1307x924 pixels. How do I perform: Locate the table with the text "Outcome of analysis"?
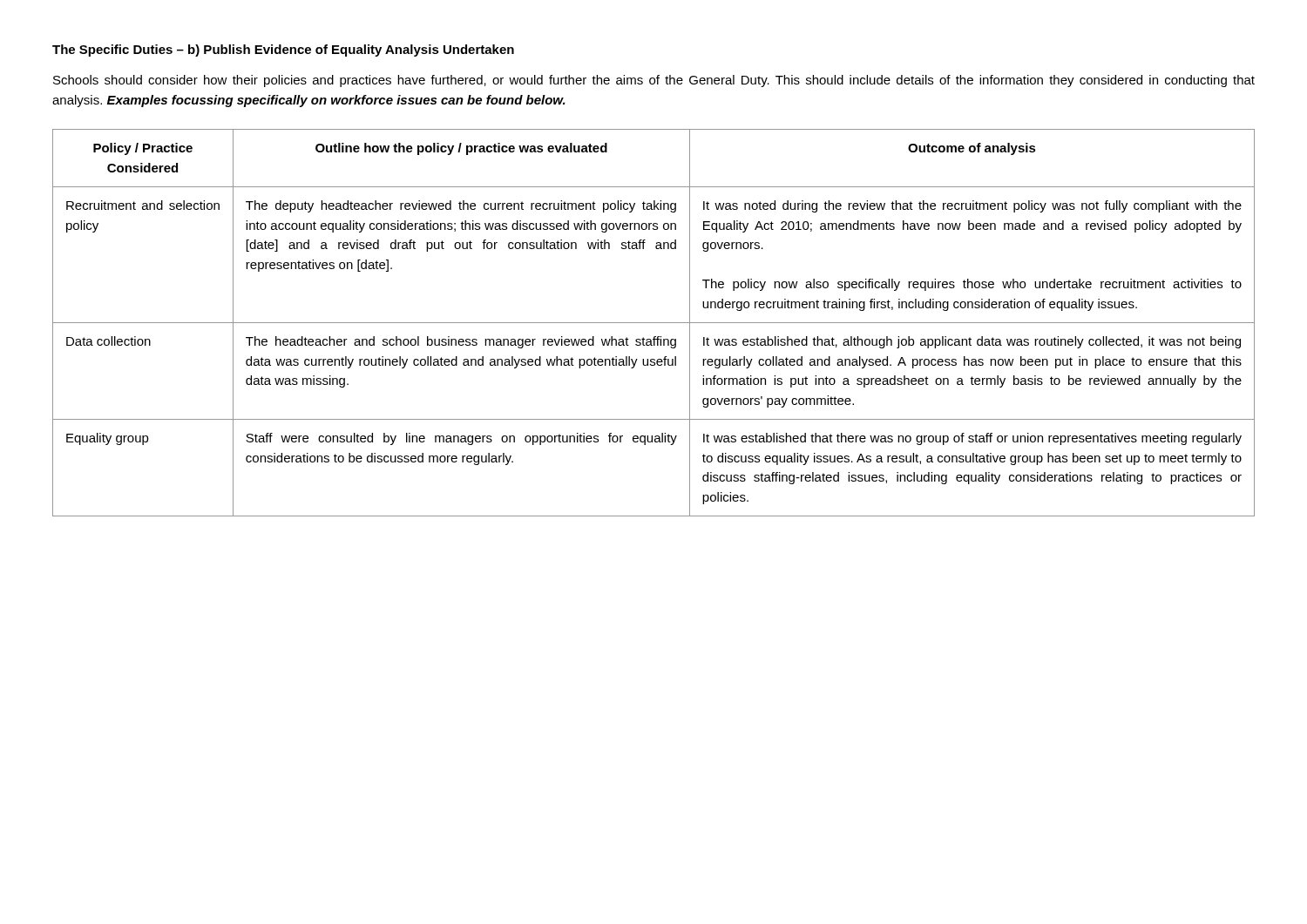tap(654, 323)
